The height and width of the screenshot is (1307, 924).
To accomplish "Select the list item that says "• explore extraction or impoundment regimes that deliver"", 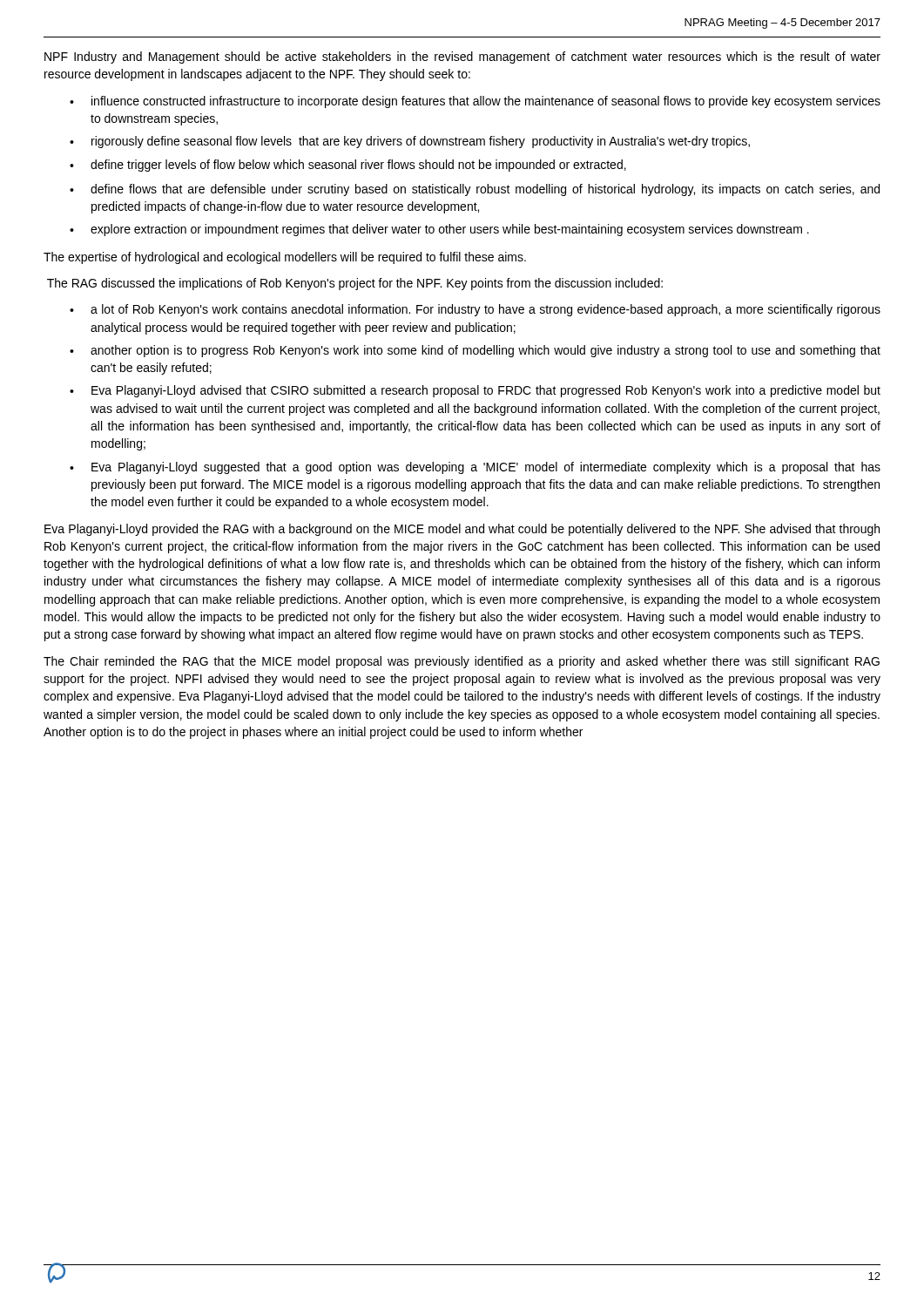I will (475, 230).
